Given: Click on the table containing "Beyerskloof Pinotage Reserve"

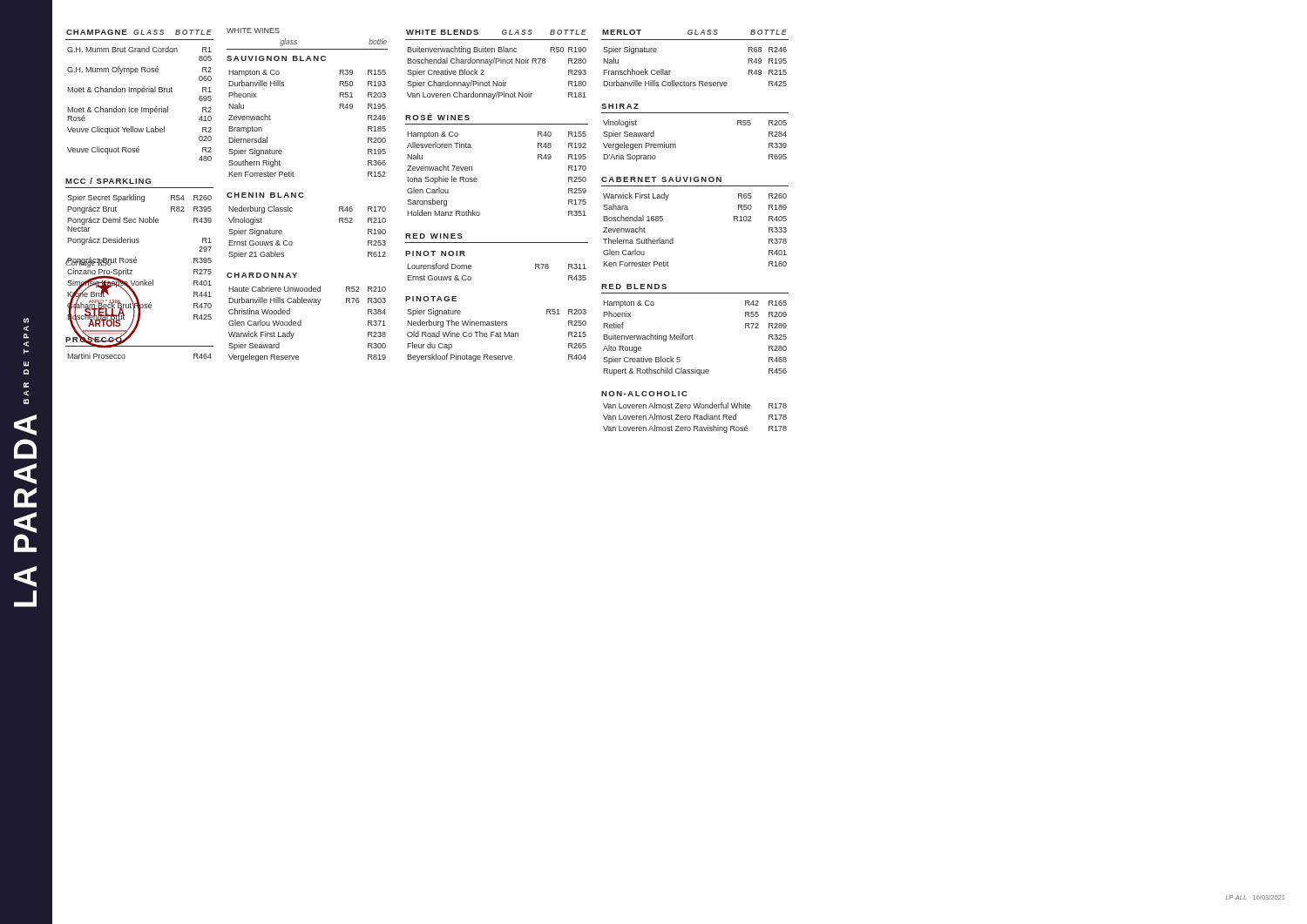Looking at the screenshot, I should click(x=497, y=334).
